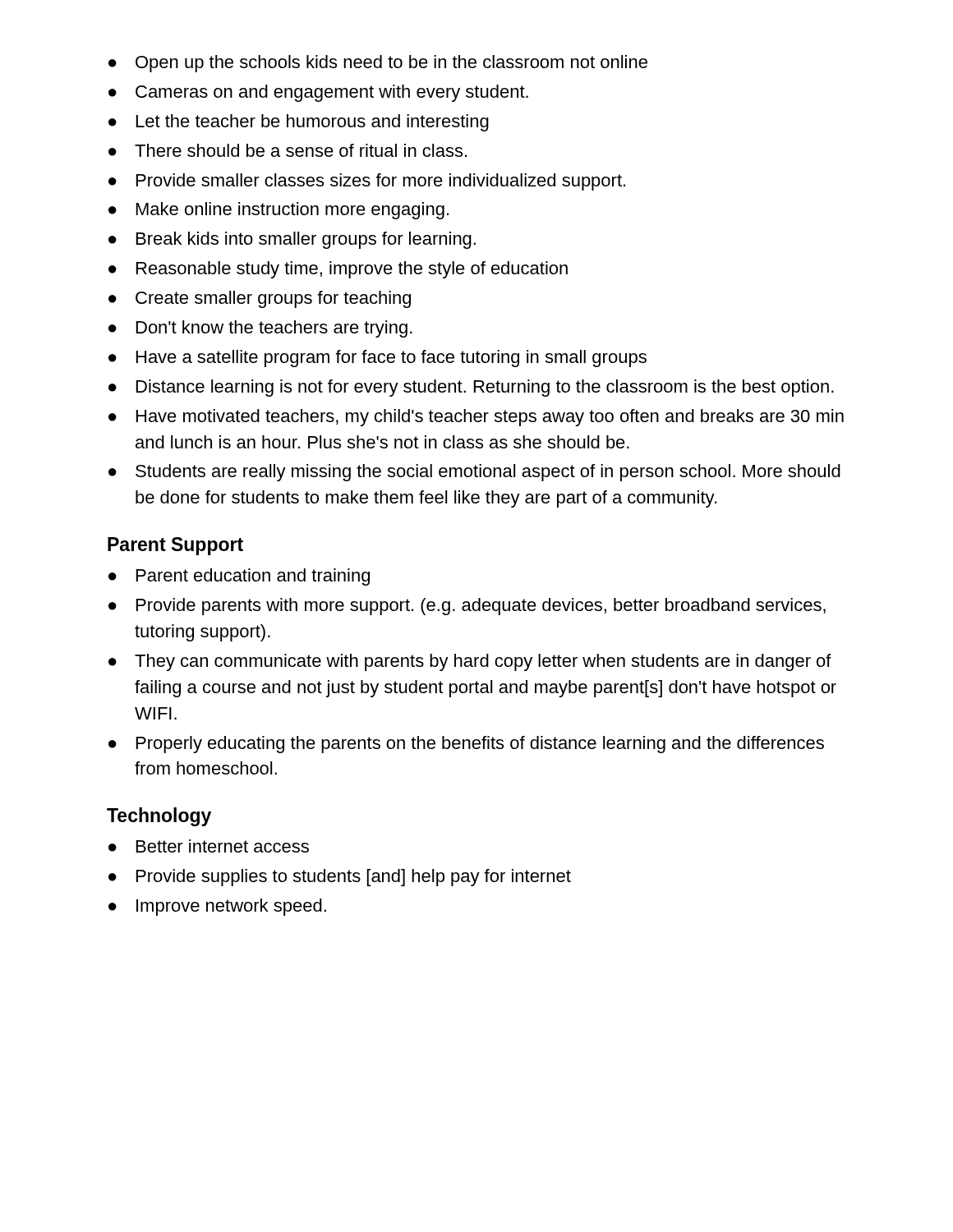Click on the region starting "Parent Support"
Viewport: 953px width, 1232px height.
pyautogui.click(x=175, y=545)
